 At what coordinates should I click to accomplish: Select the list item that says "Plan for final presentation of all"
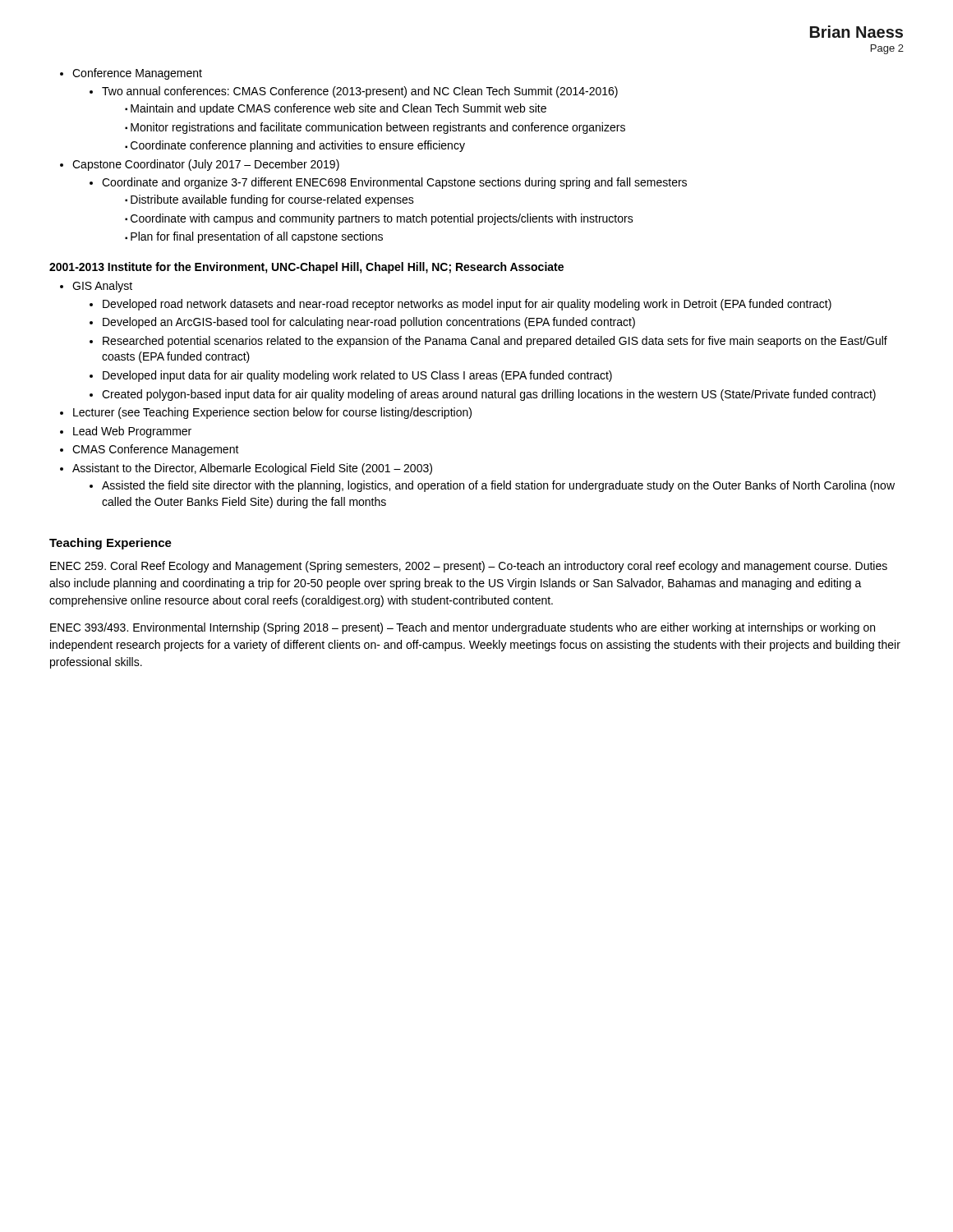[254, 237]
